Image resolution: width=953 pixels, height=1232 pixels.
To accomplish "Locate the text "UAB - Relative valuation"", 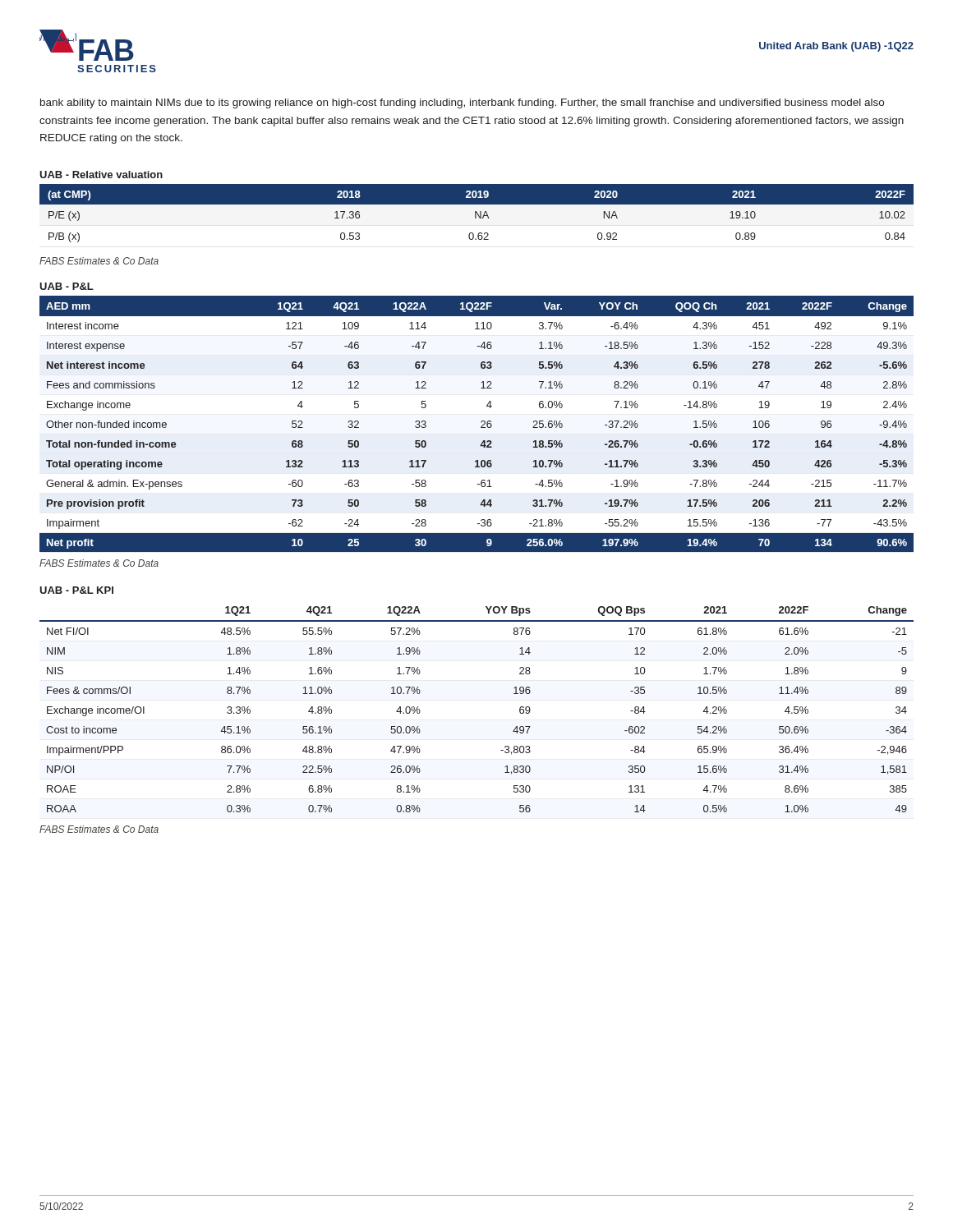I will tap(101, 174).
